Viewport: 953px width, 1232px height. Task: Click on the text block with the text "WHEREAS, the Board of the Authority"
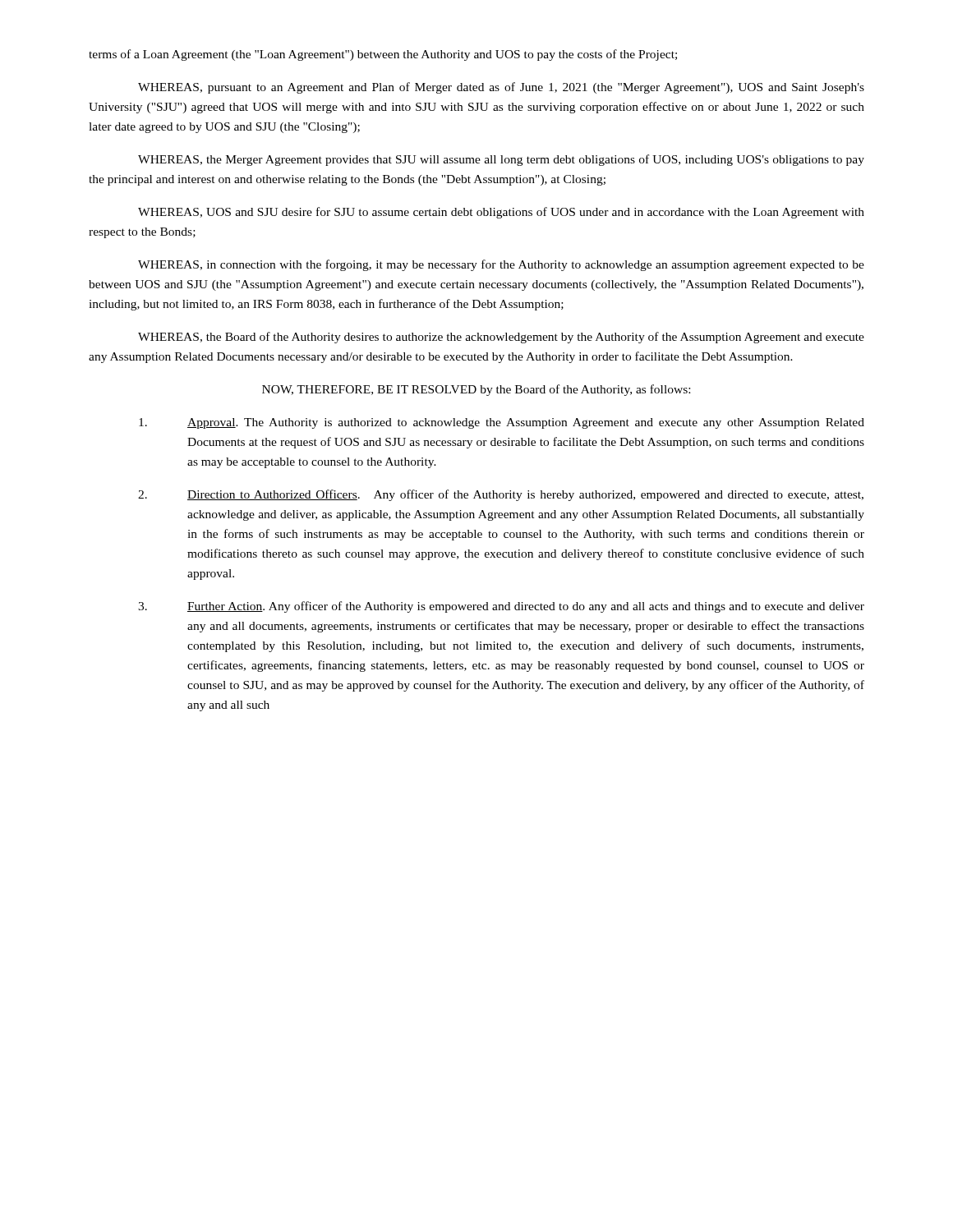point(476,346)
